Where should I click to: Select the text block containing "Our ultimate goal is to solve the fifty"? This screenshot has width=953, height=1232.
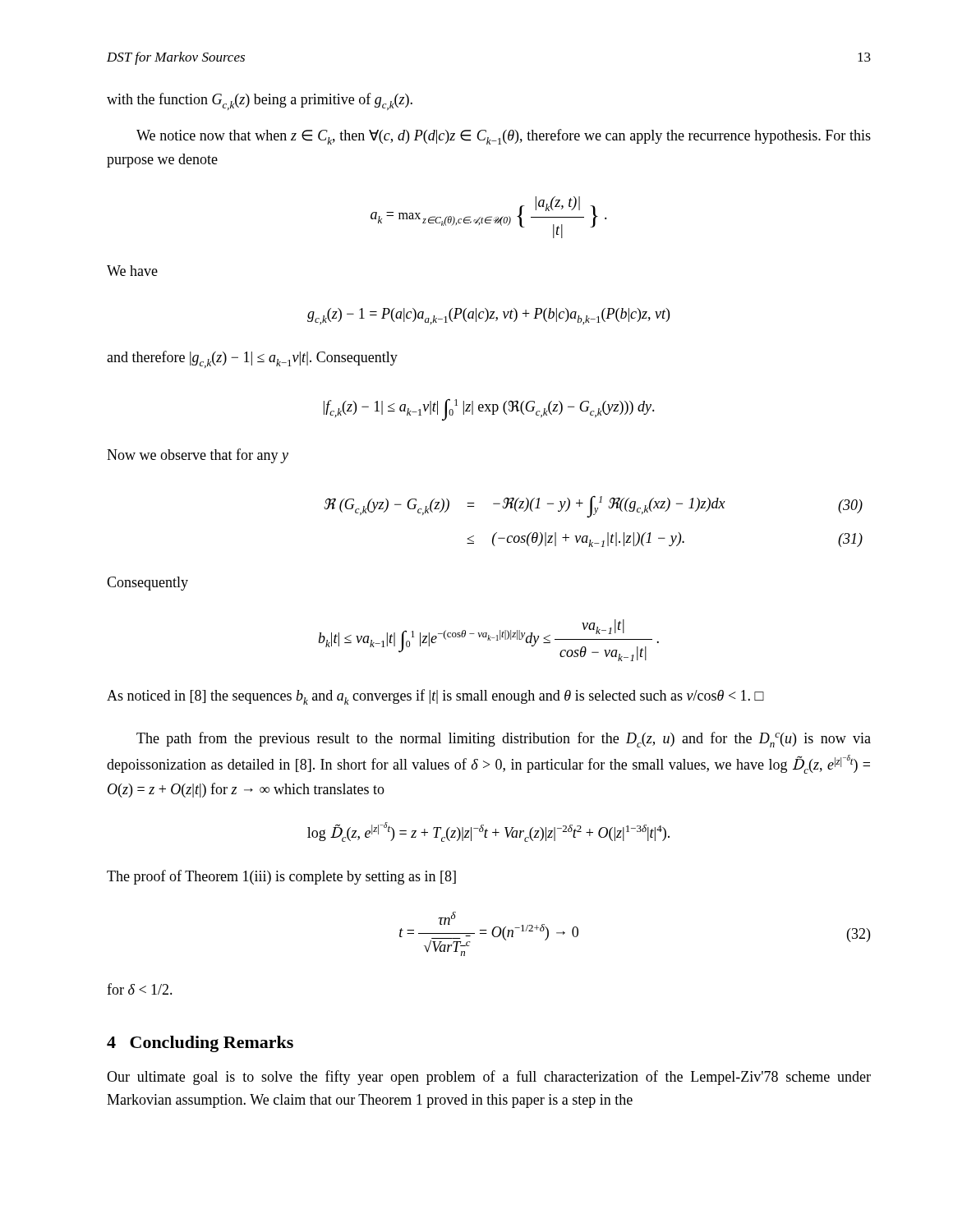(489, 1088)
